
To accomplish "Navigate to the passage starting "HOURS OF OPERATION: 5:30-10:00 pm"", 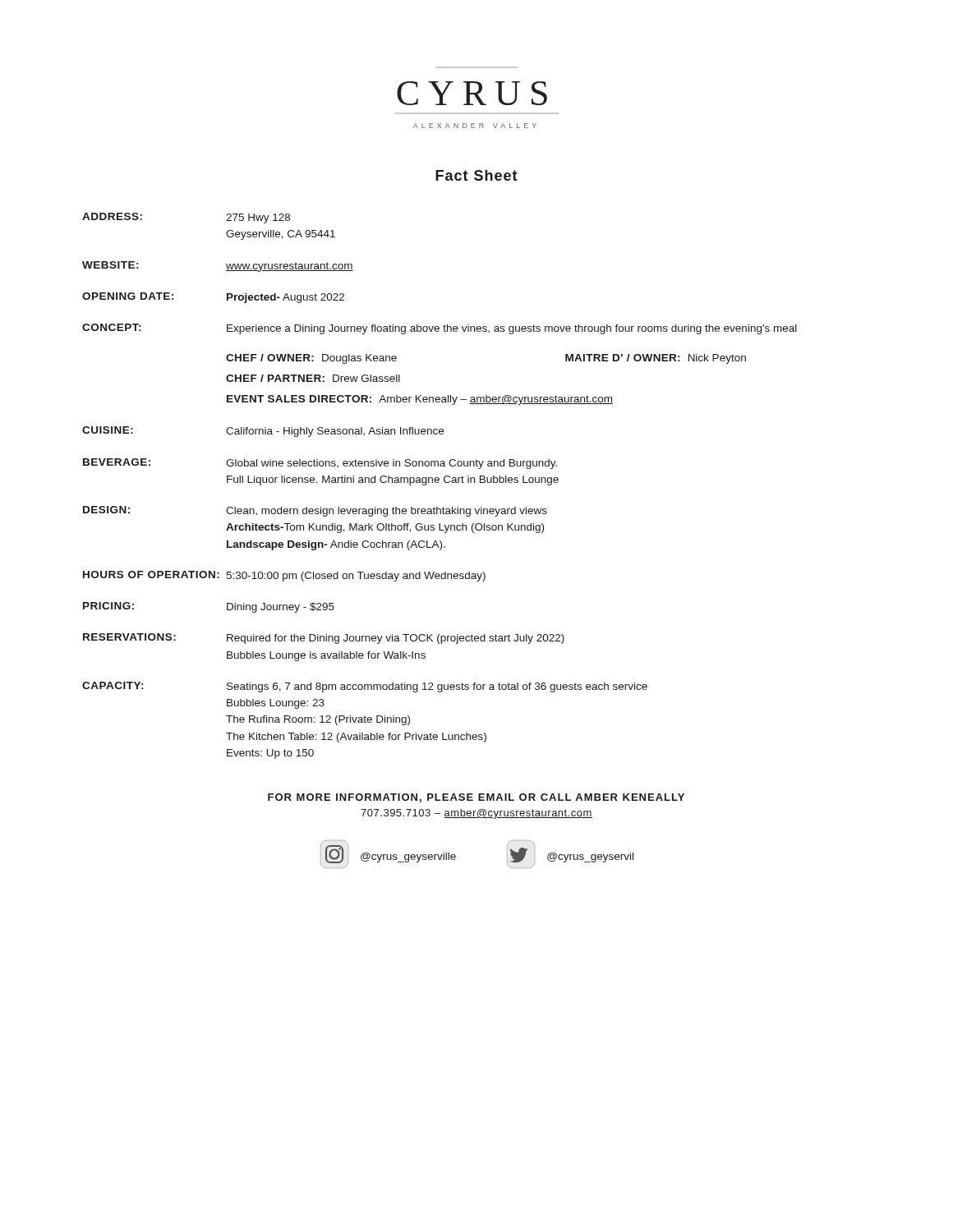I will 476,576.
